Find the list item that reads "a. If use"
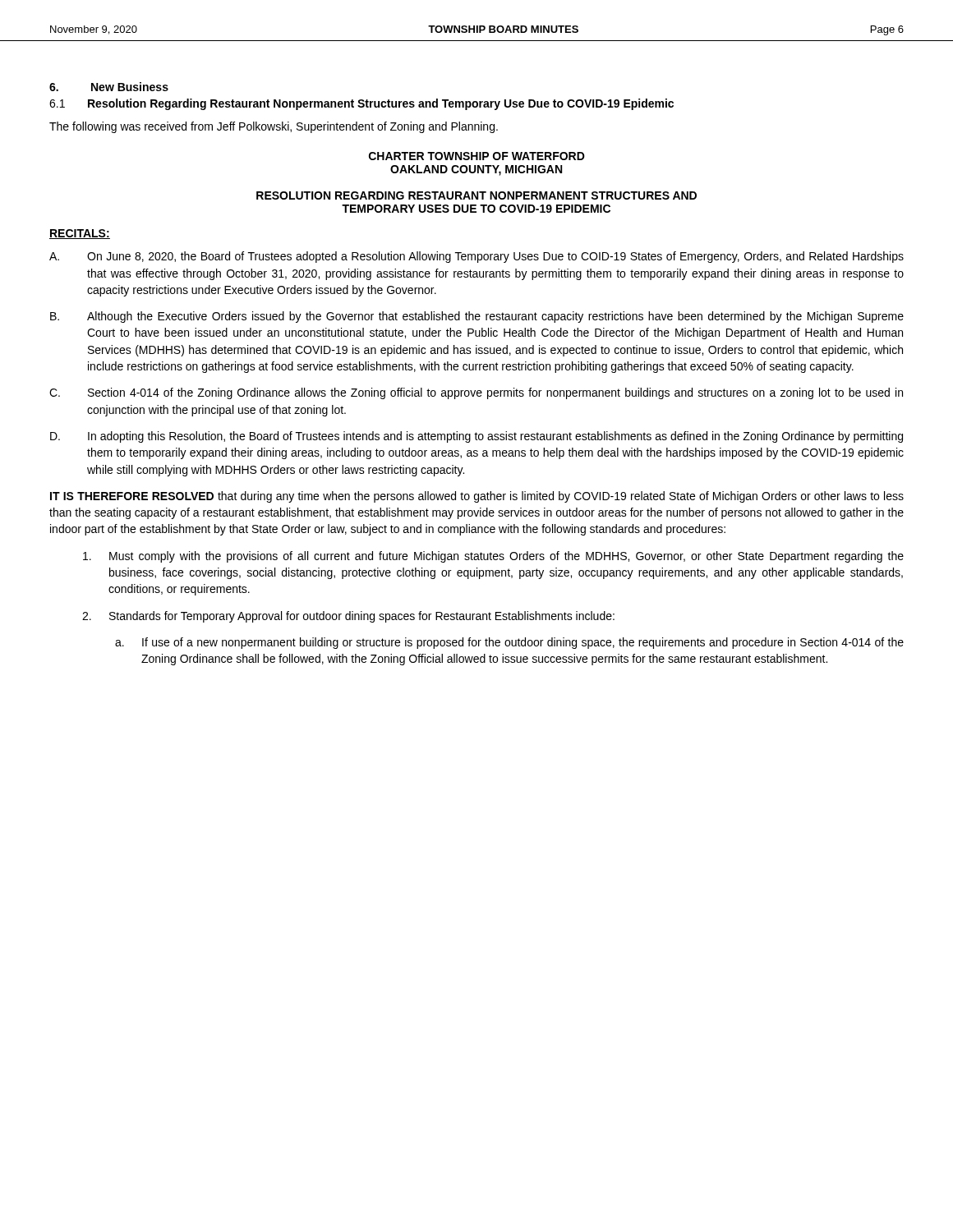953x1232 pixels. (509, 651)
